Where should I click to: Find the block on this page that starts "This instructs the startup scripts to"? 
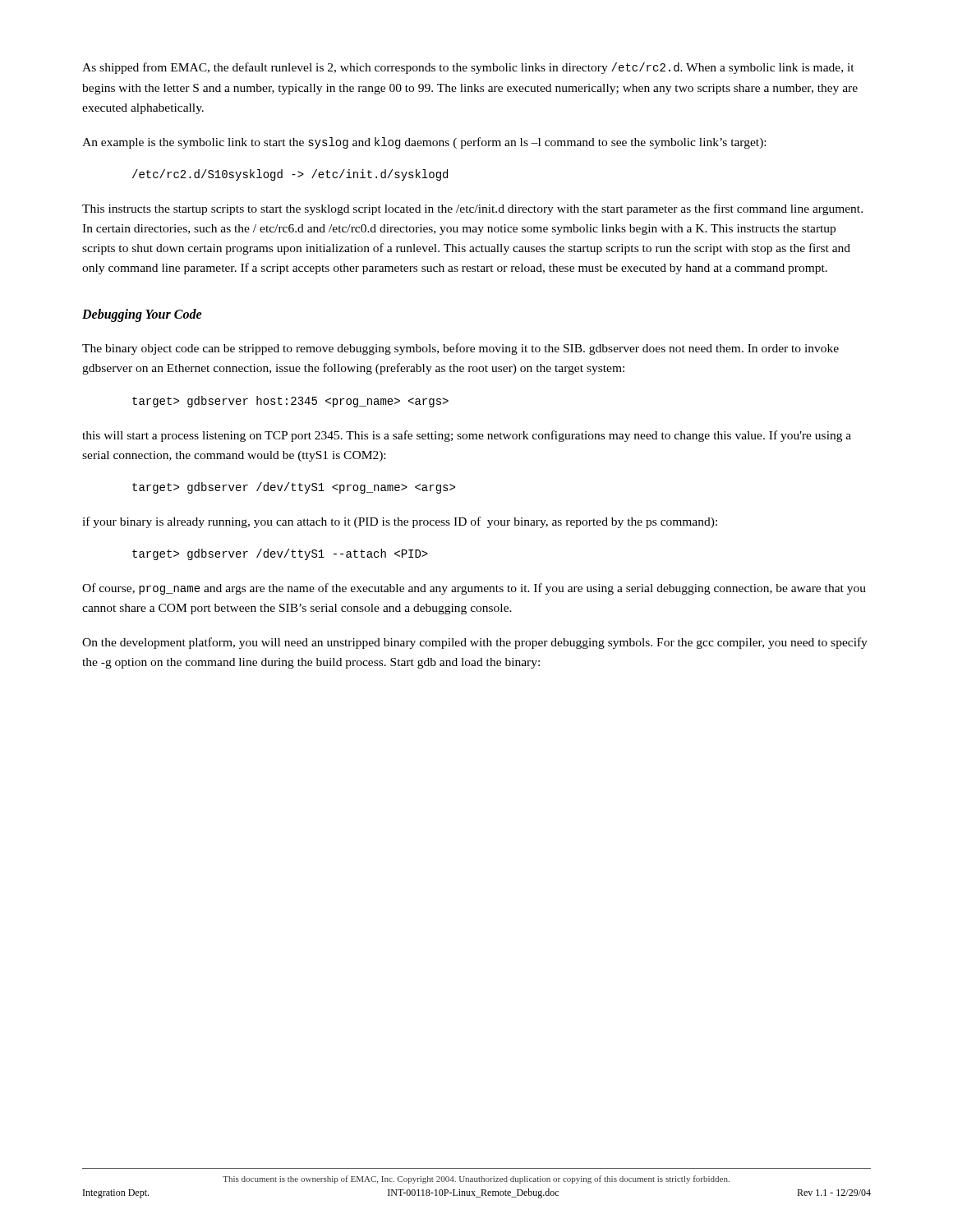click(x=473, y=238)
